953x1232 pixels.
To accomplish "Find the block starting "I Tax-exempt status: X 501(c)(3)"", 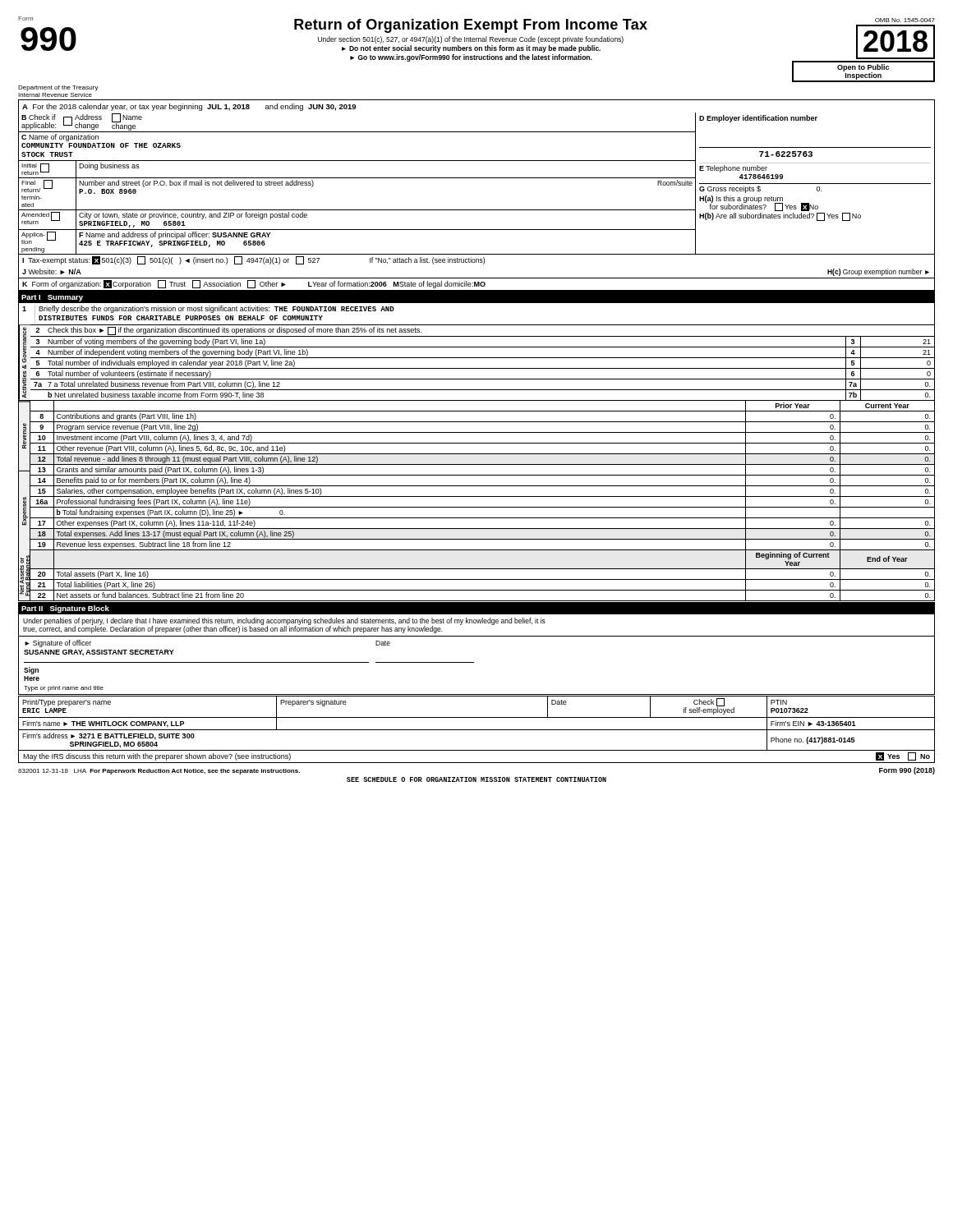I will click(254, 260).
